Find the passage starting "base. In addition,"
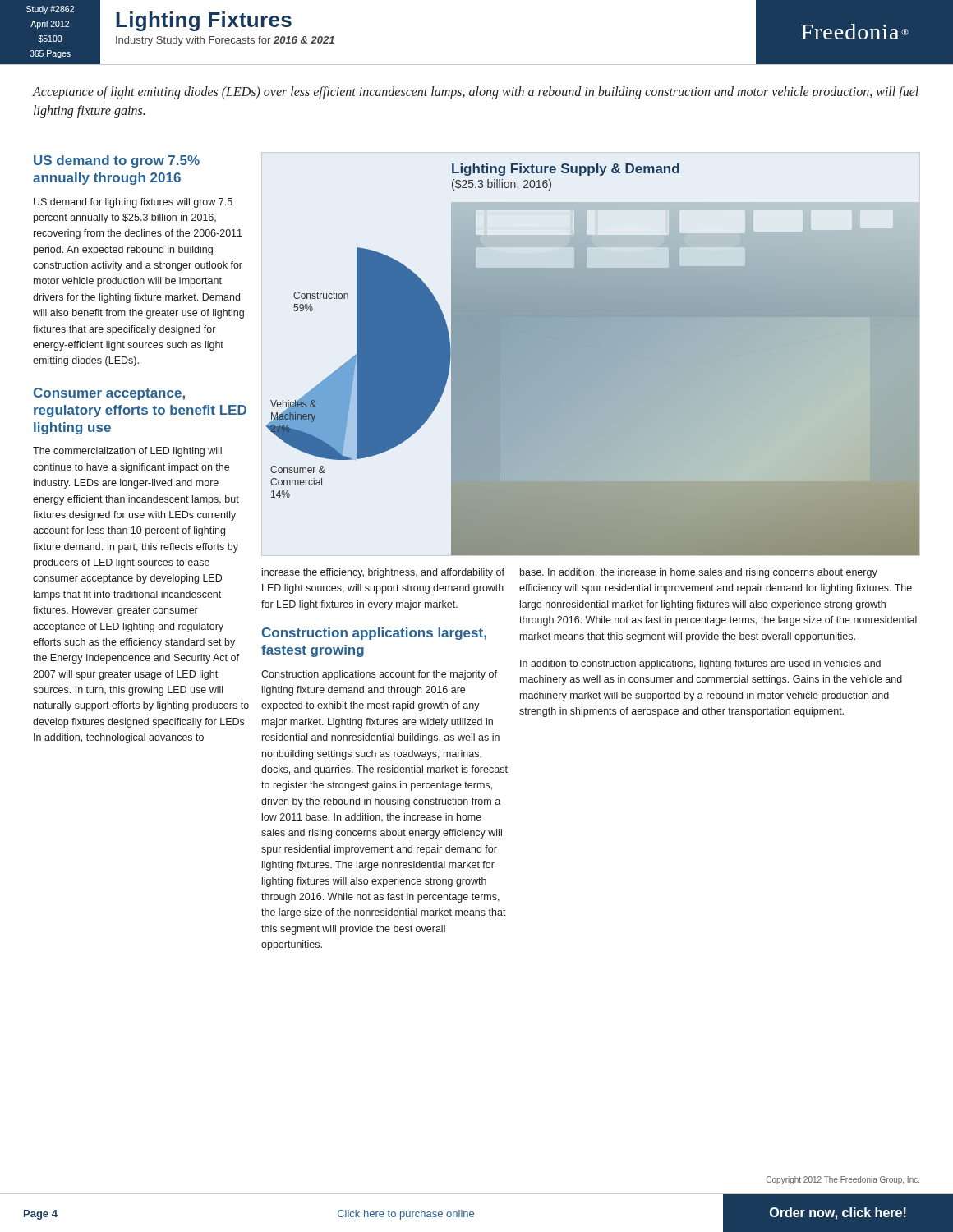This screenshot has width=953, height=1232. click(x=718, y=604)
